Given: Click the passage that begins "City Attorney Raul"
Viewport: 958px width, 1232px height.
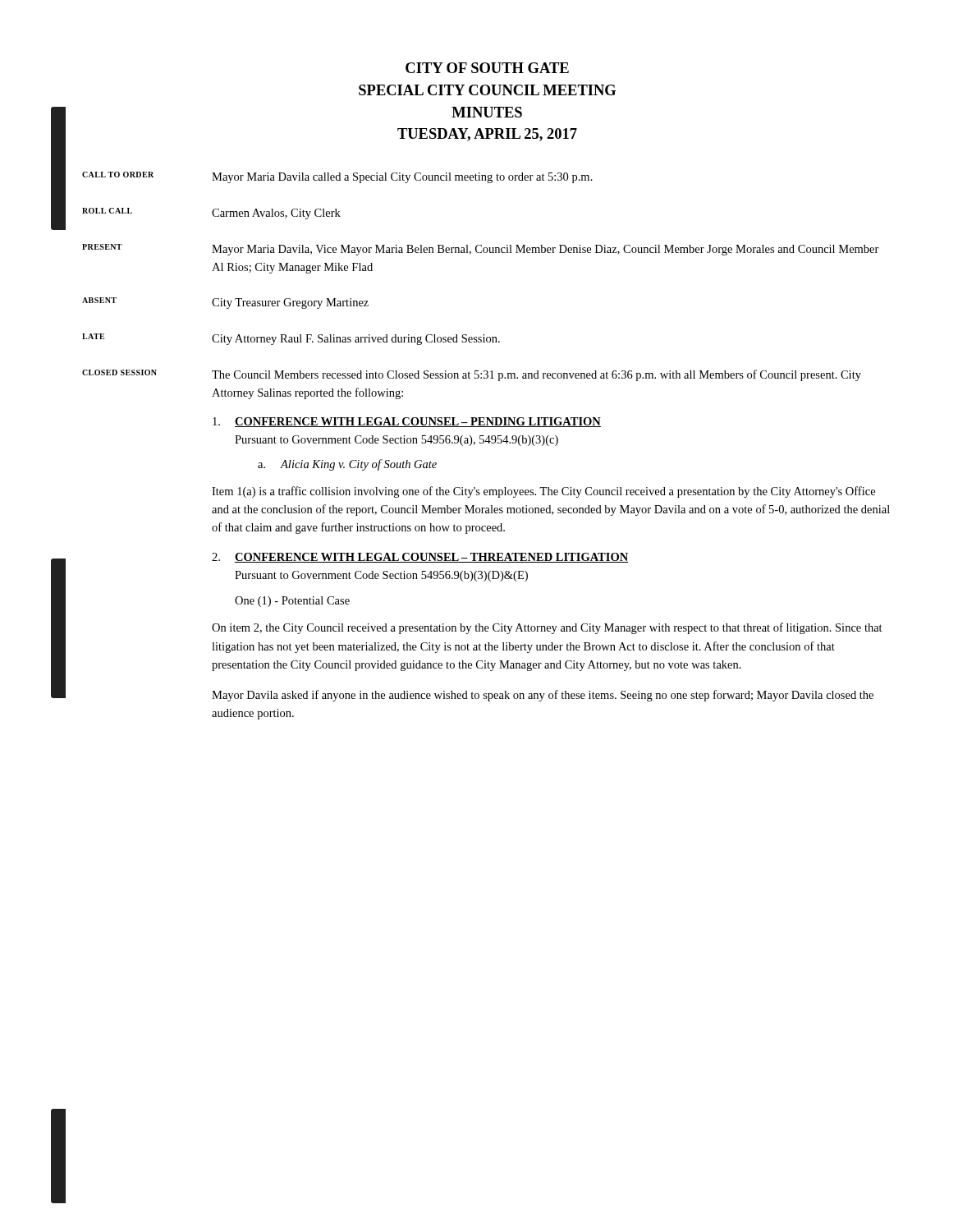Looking at the screenshot, I should pos(356,338).
